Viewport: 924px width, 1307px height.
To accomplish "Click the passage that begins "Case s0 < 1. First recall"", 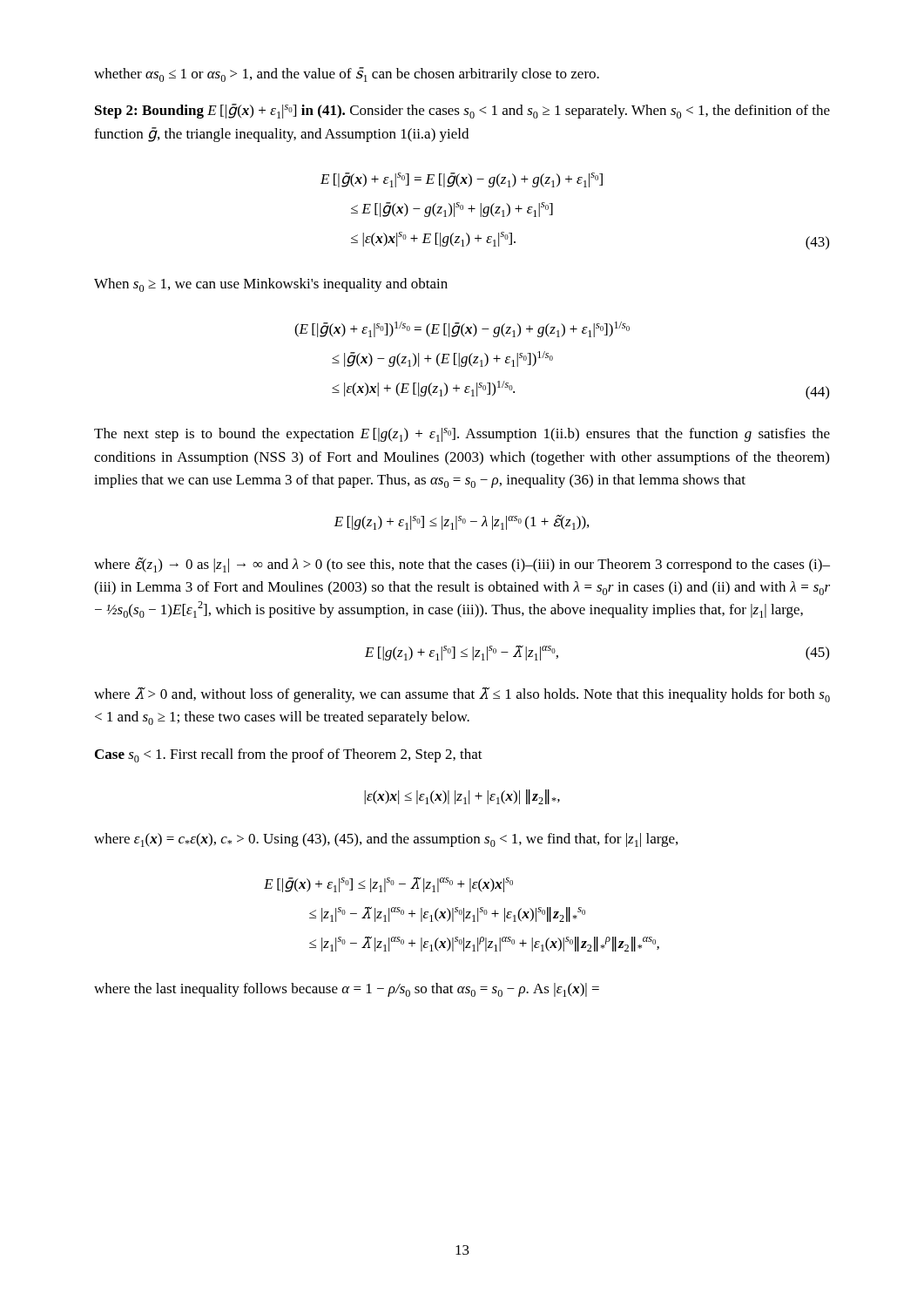I will tap(288, 755).
